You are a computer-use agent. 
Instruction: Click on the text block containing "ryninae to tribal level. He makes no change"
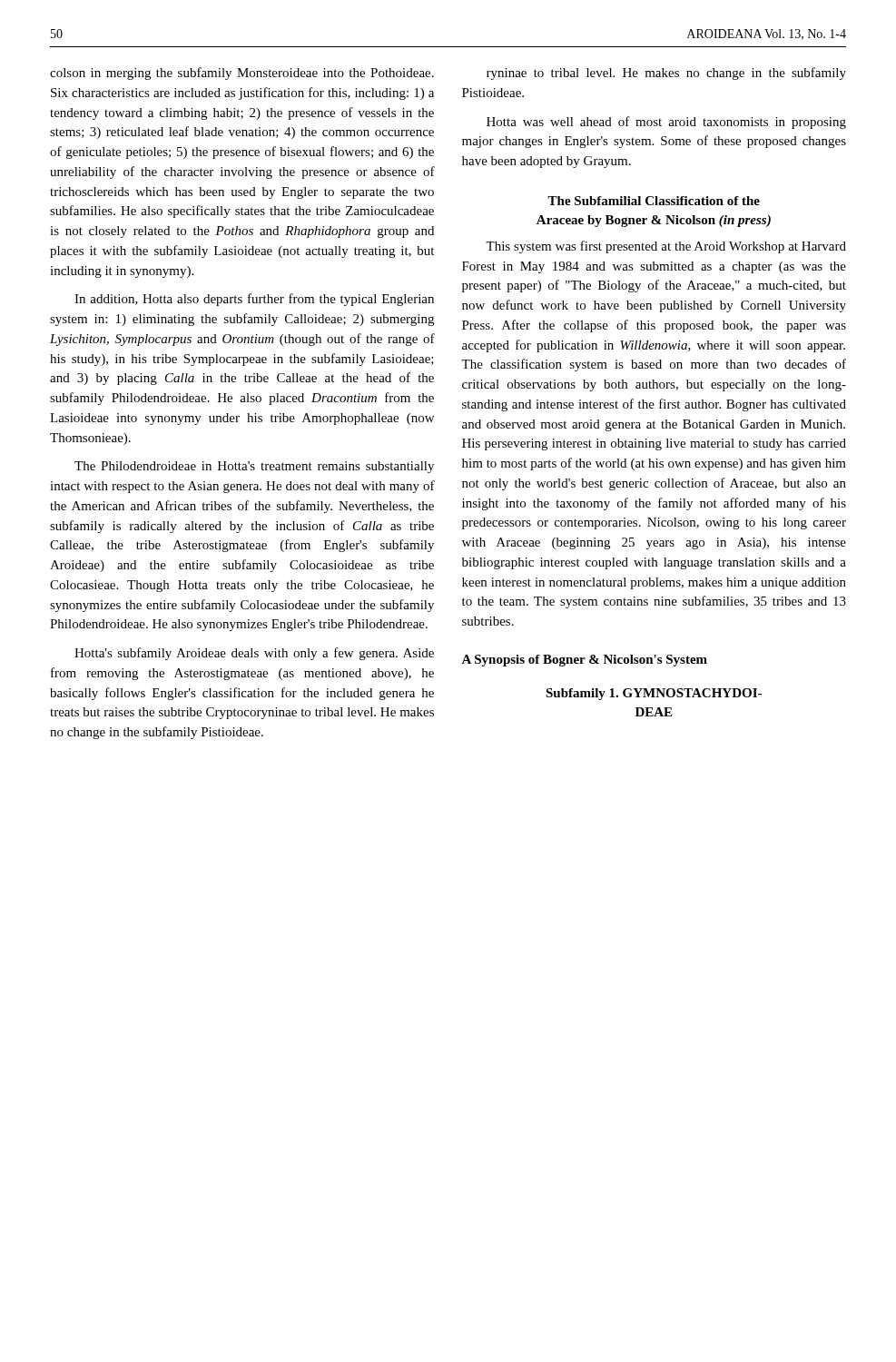[654, 83]
